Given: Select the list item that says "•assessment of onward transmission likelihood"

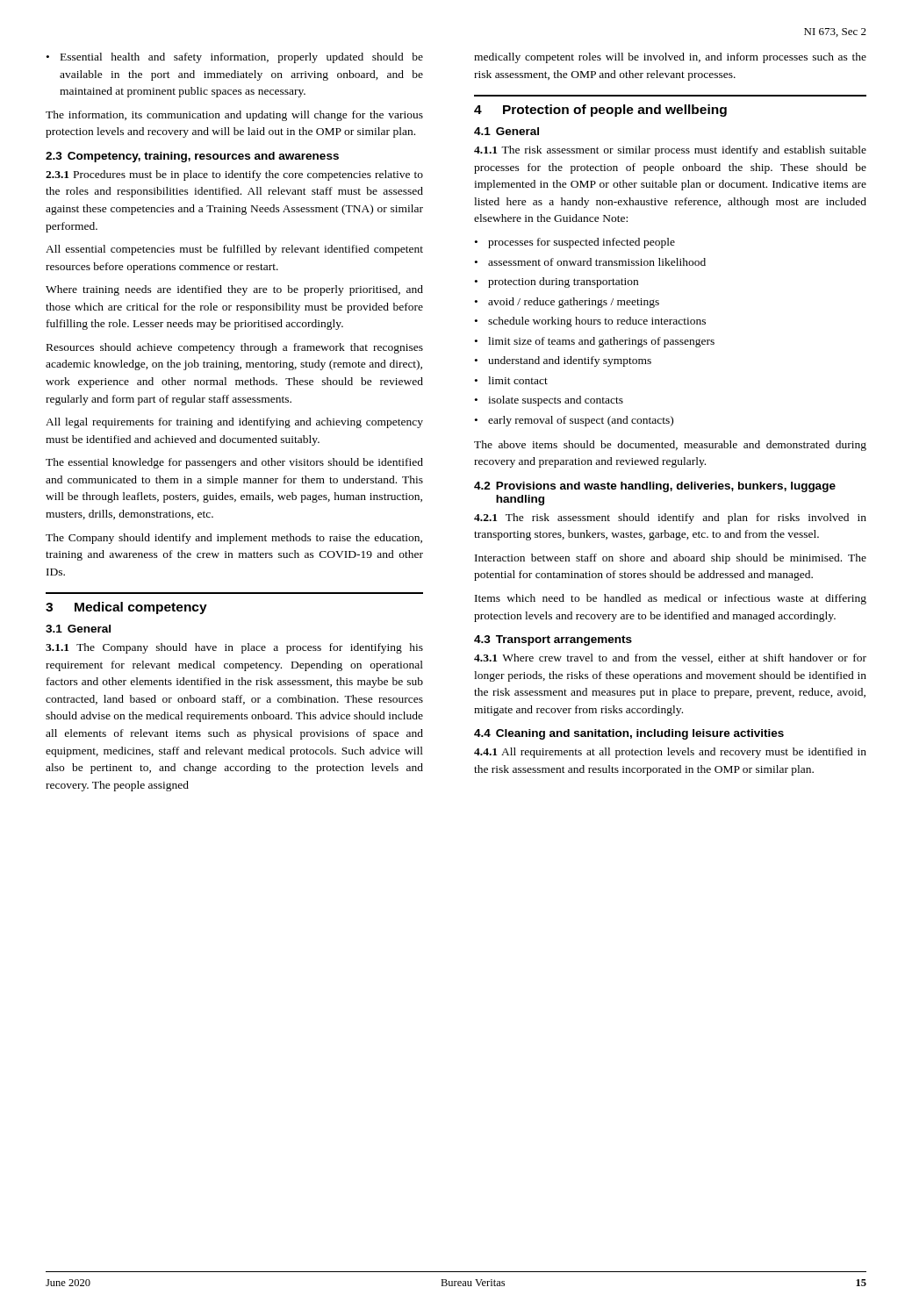Looking at the screenshot, I should tap(590, 262).
